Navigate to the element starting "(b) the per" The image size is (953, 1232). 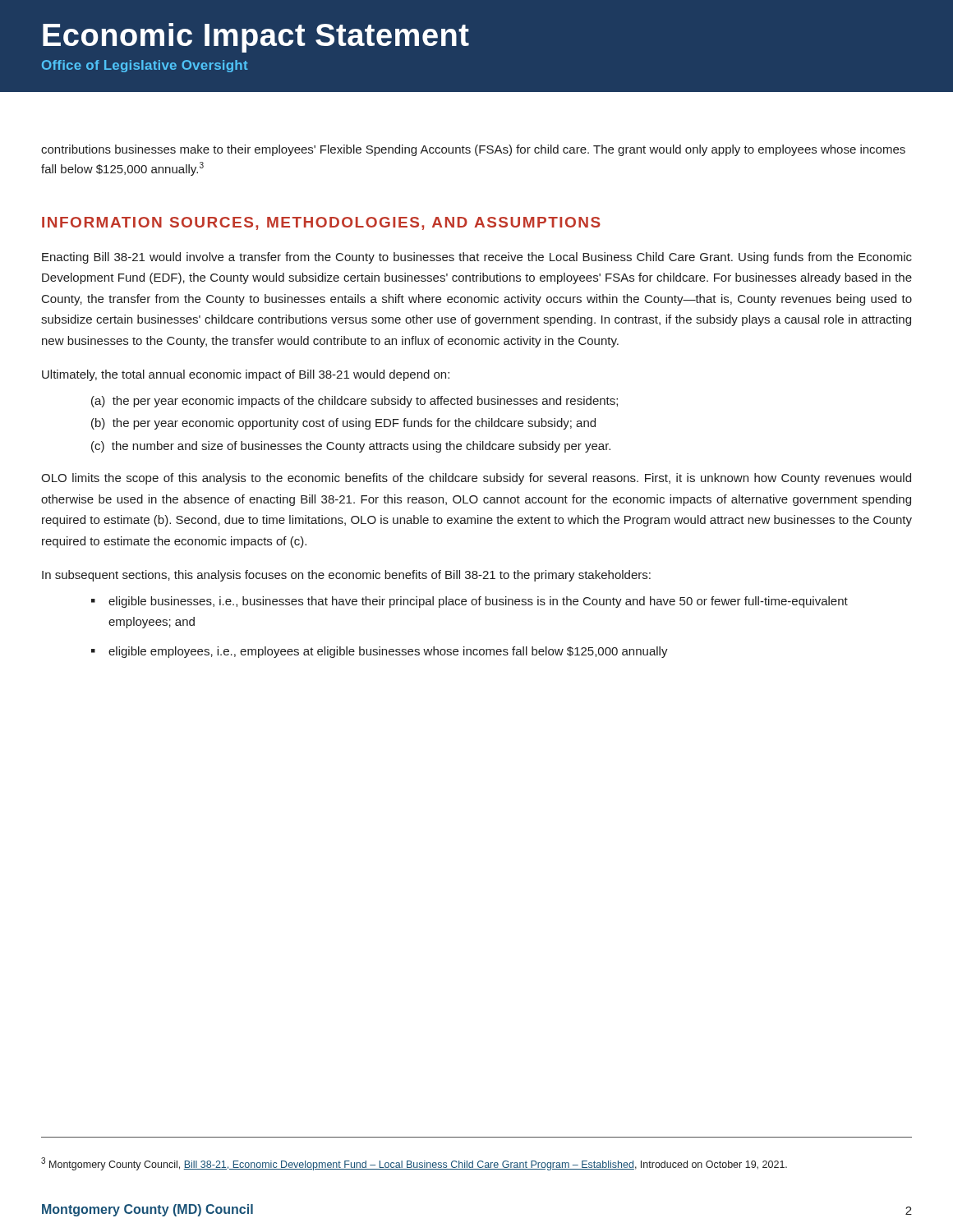pos(343,423)
